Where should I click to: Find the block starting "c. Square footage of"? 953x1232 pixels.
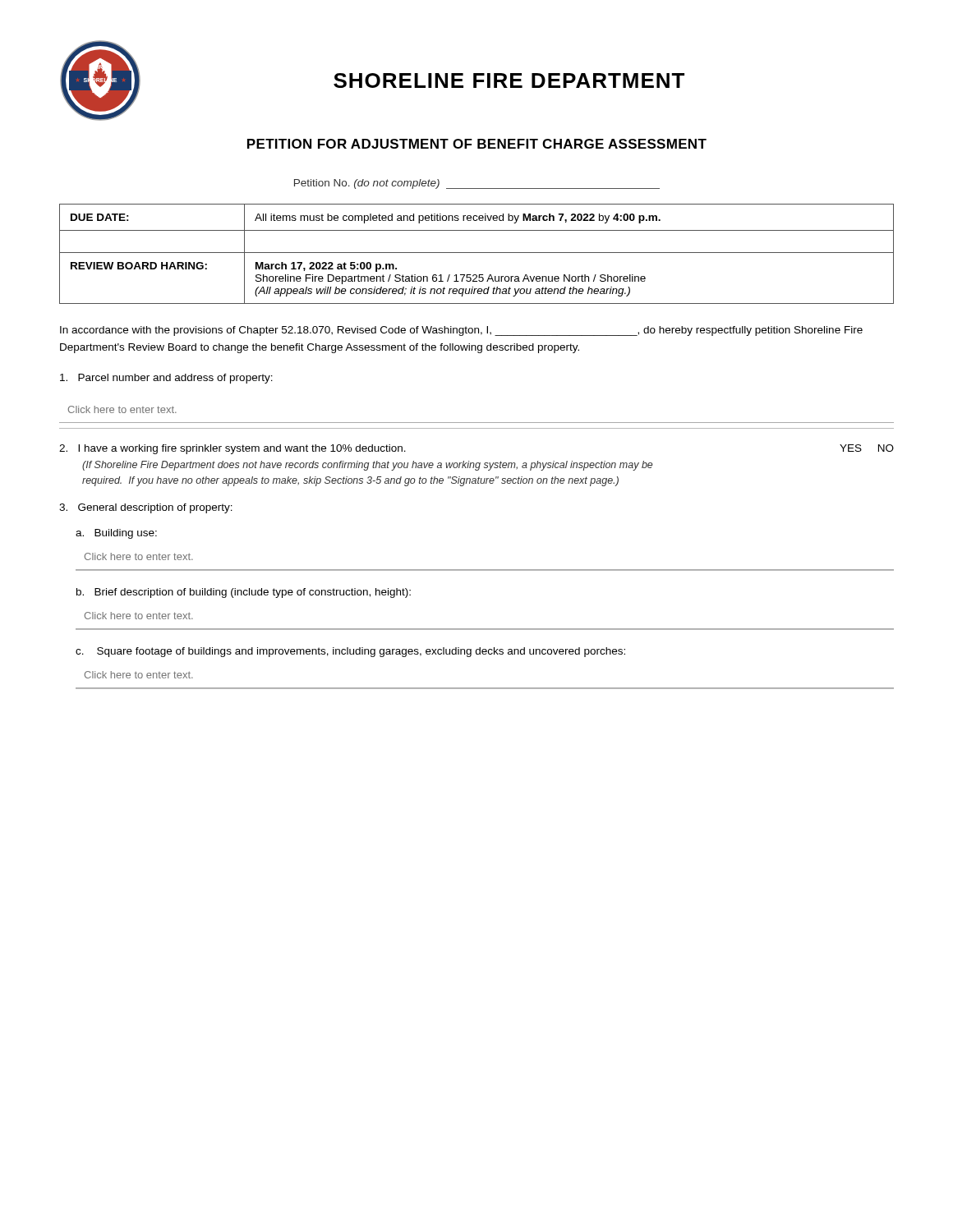pos(350,652)
